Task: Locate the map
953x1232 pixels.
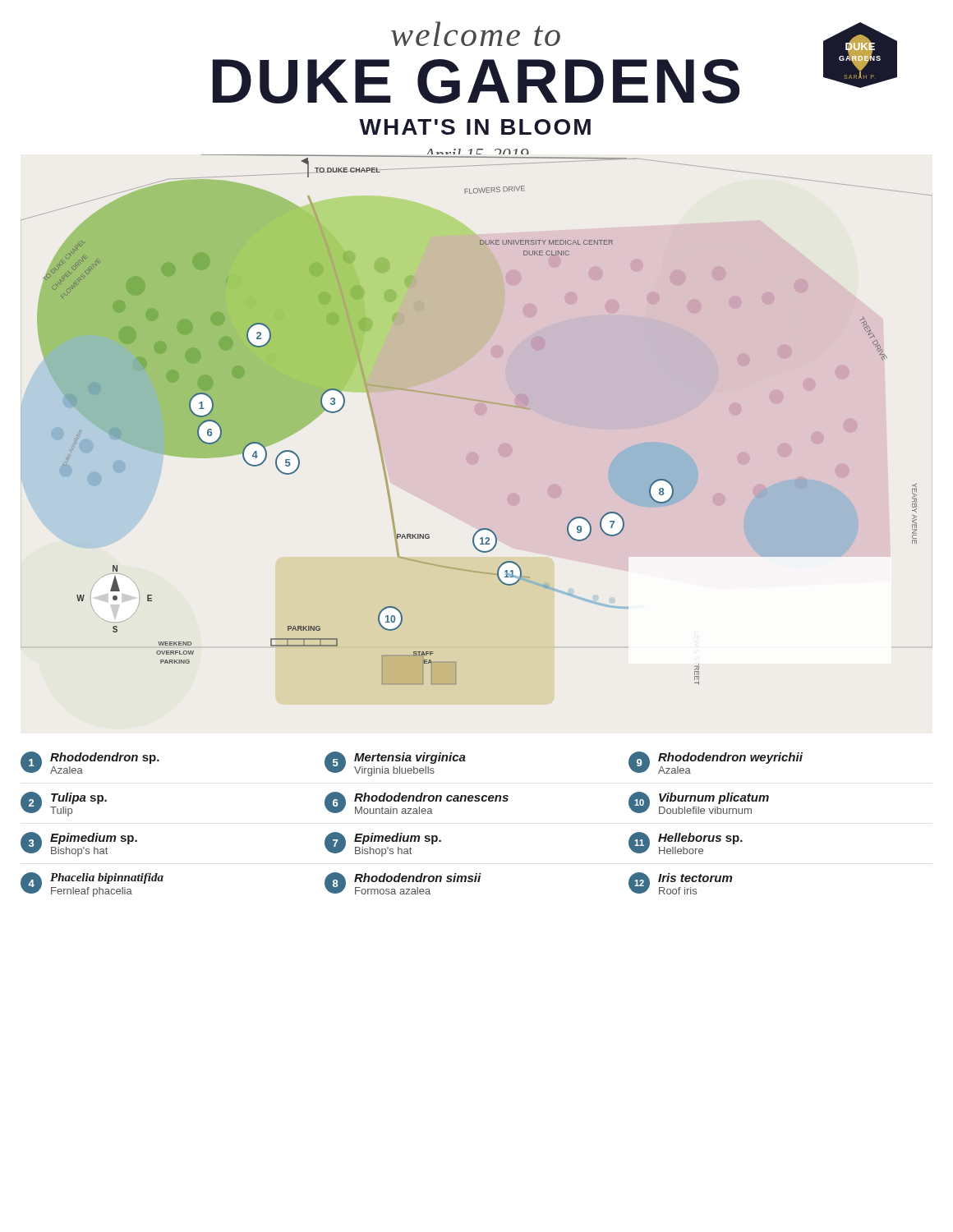Action: [x=476, y=444]
